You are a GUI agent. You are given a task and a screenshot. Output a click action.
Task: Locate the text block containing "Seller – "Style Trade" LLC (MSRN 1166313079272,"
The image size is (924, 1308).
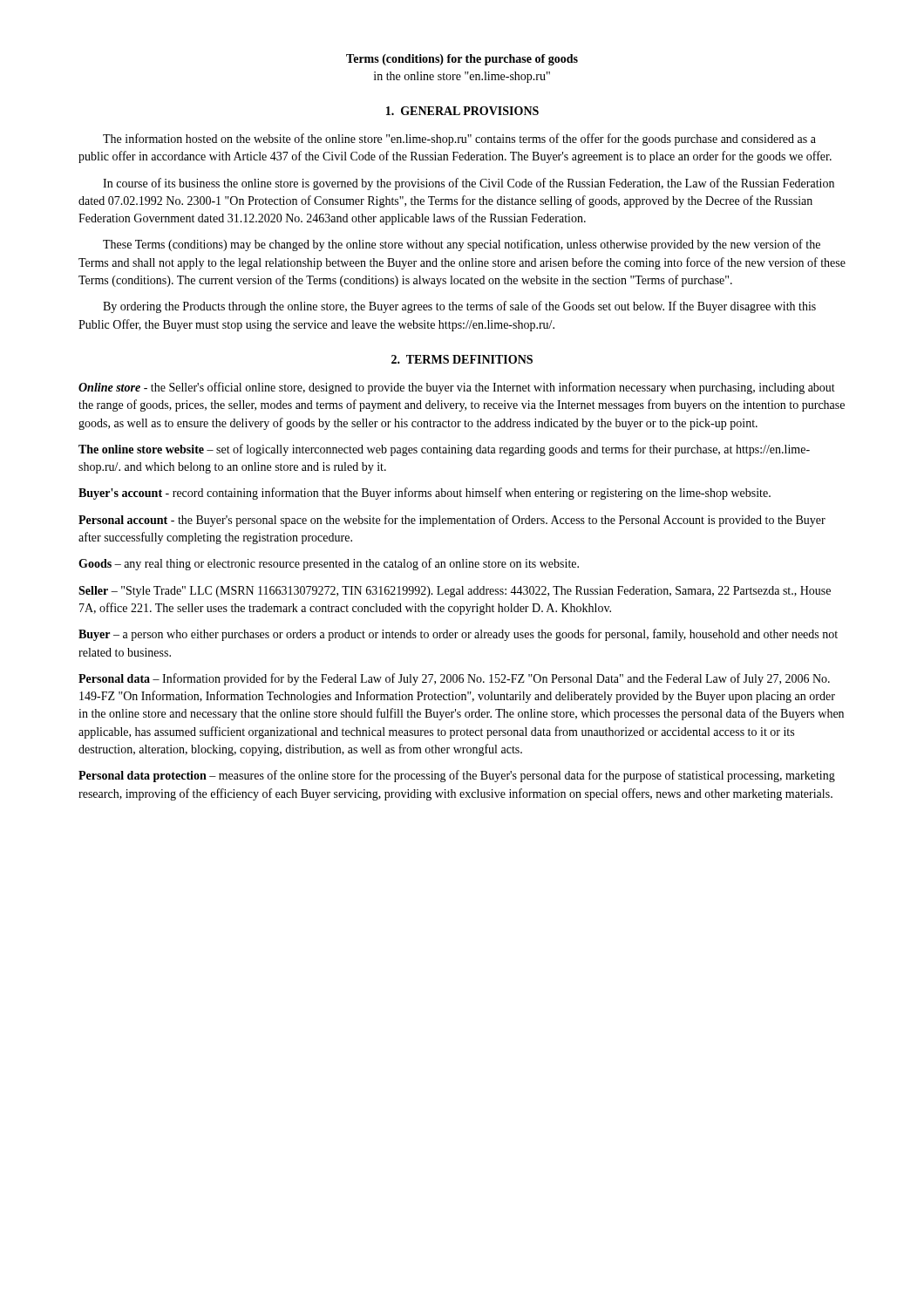coord(462,600)
